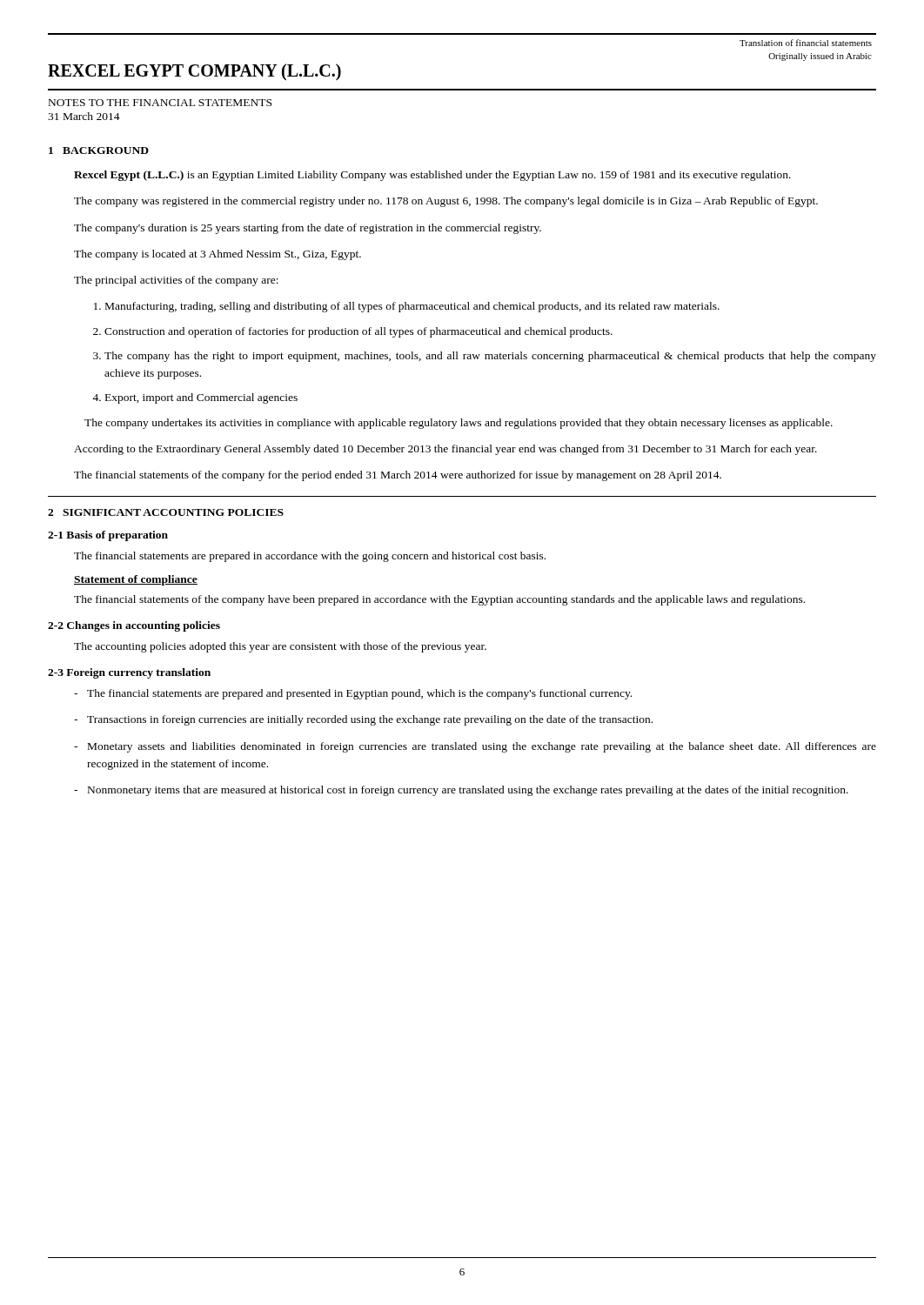
Task: Locate the block of text that opens with "Rexcel Egypt (L.L.C.) is an"
Action: pos(433,174)
